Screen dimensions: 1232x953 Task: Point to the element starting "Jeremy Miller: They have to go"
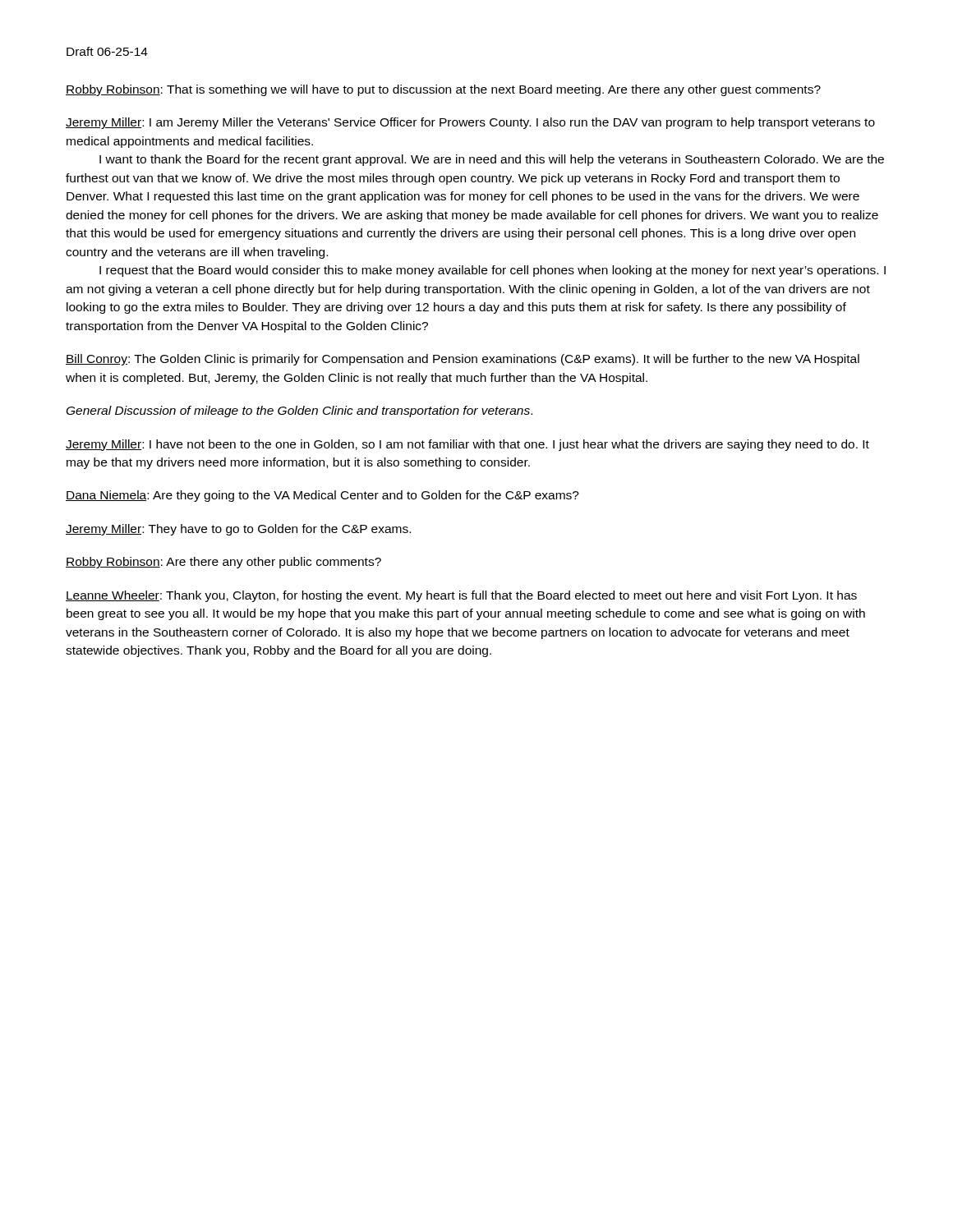[238, 530]
